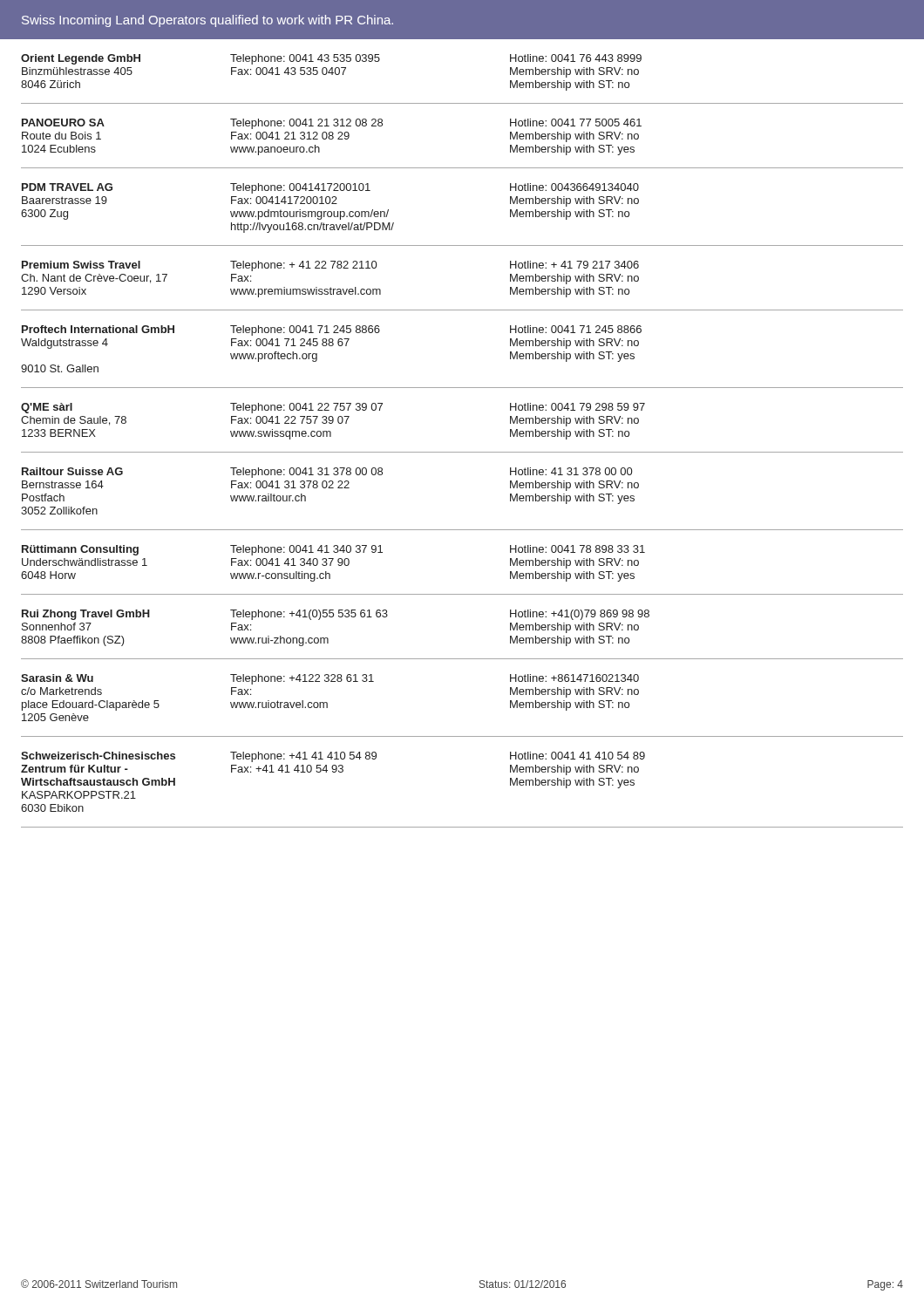Locate the text block with the text "Premium Swiss Travel Ch. Nant de Crève-Coeur, 171290"
This screenshot has height=1308, width=924.
point(330,266)
